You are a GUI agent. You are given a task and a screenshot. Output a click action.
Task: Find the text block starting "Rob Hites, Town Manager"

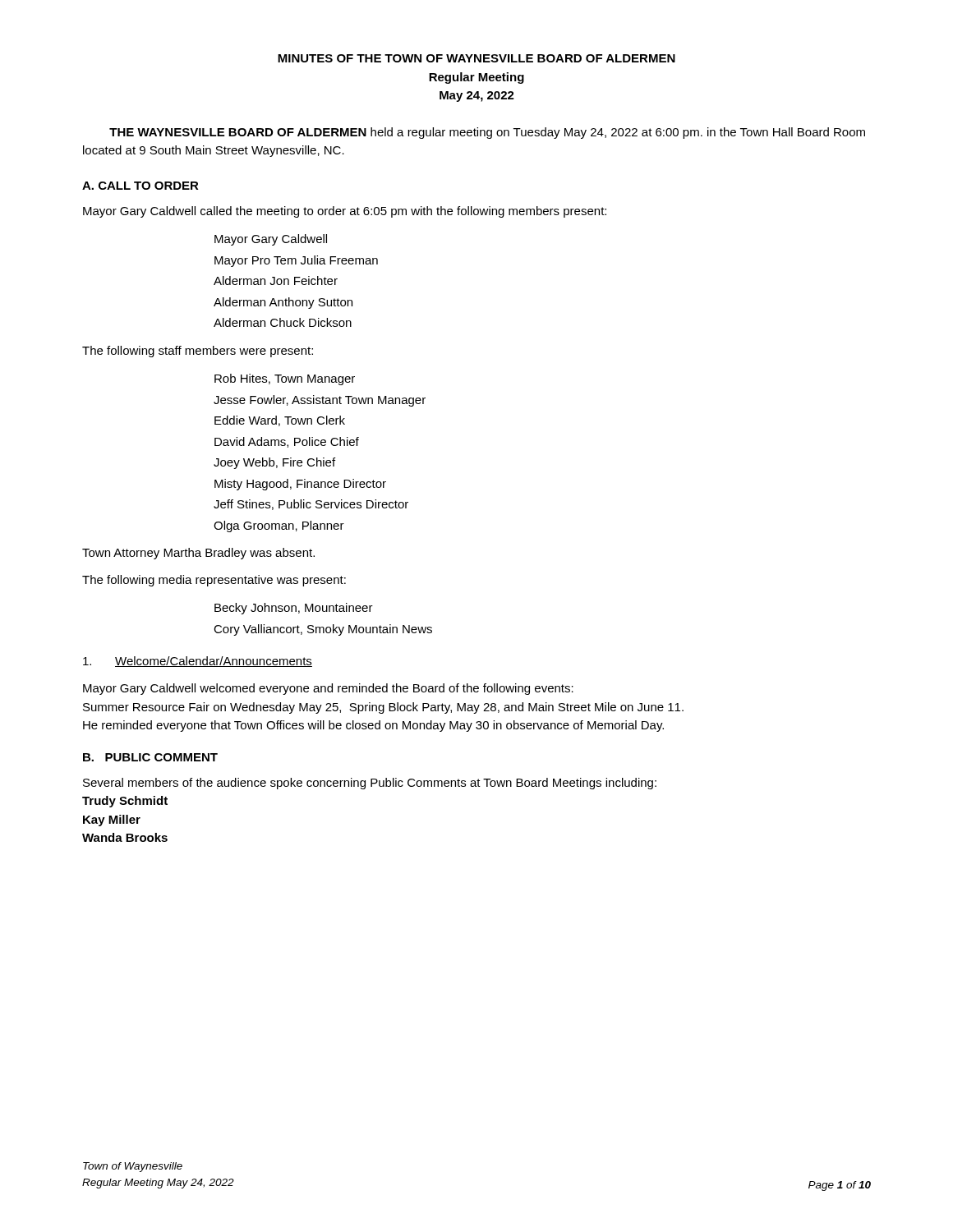pyautogui.click(x=284, y=378)
